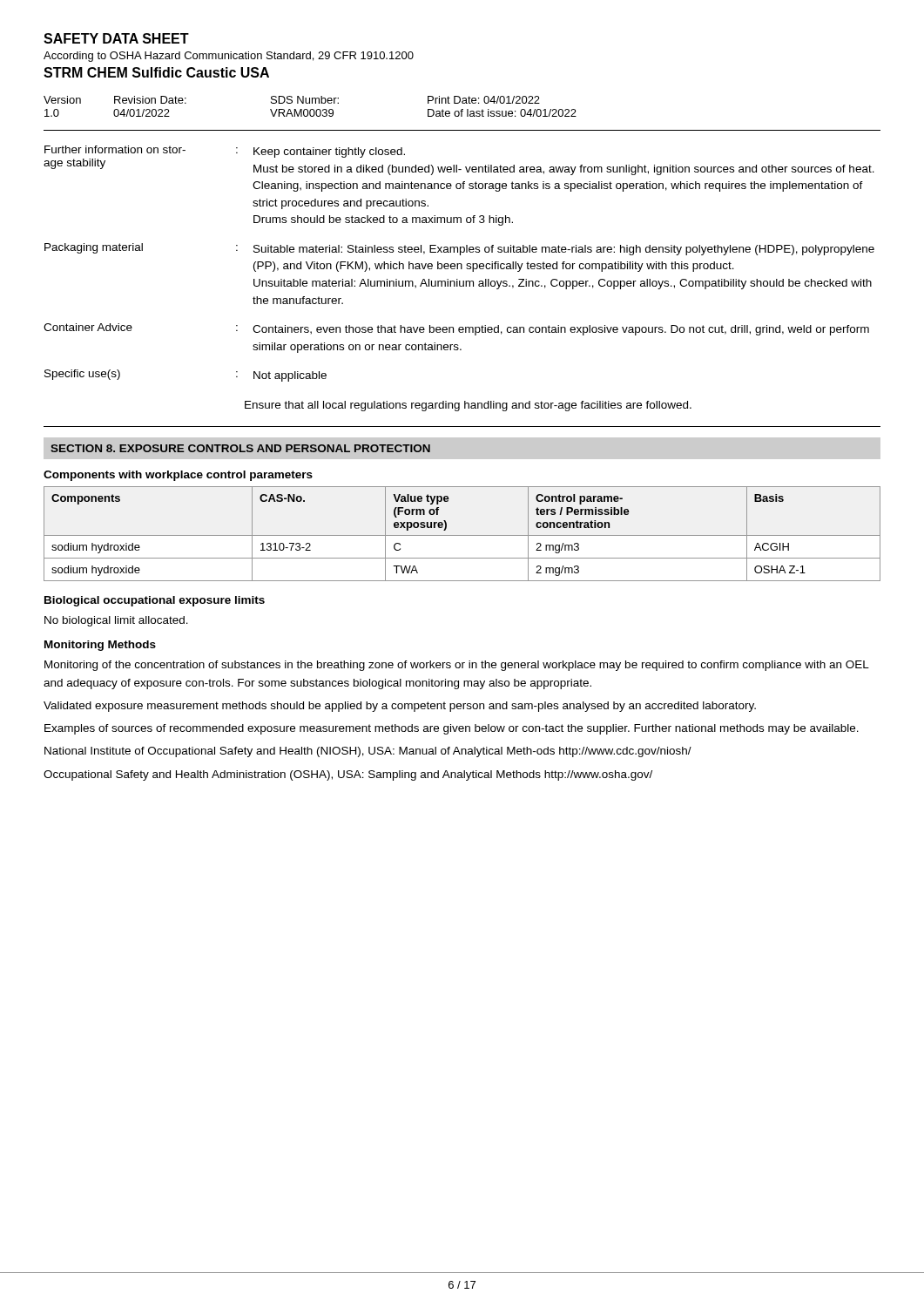Navigate to the block starting "National Institute of"
Screen dimensions: 1307x924
367,751
